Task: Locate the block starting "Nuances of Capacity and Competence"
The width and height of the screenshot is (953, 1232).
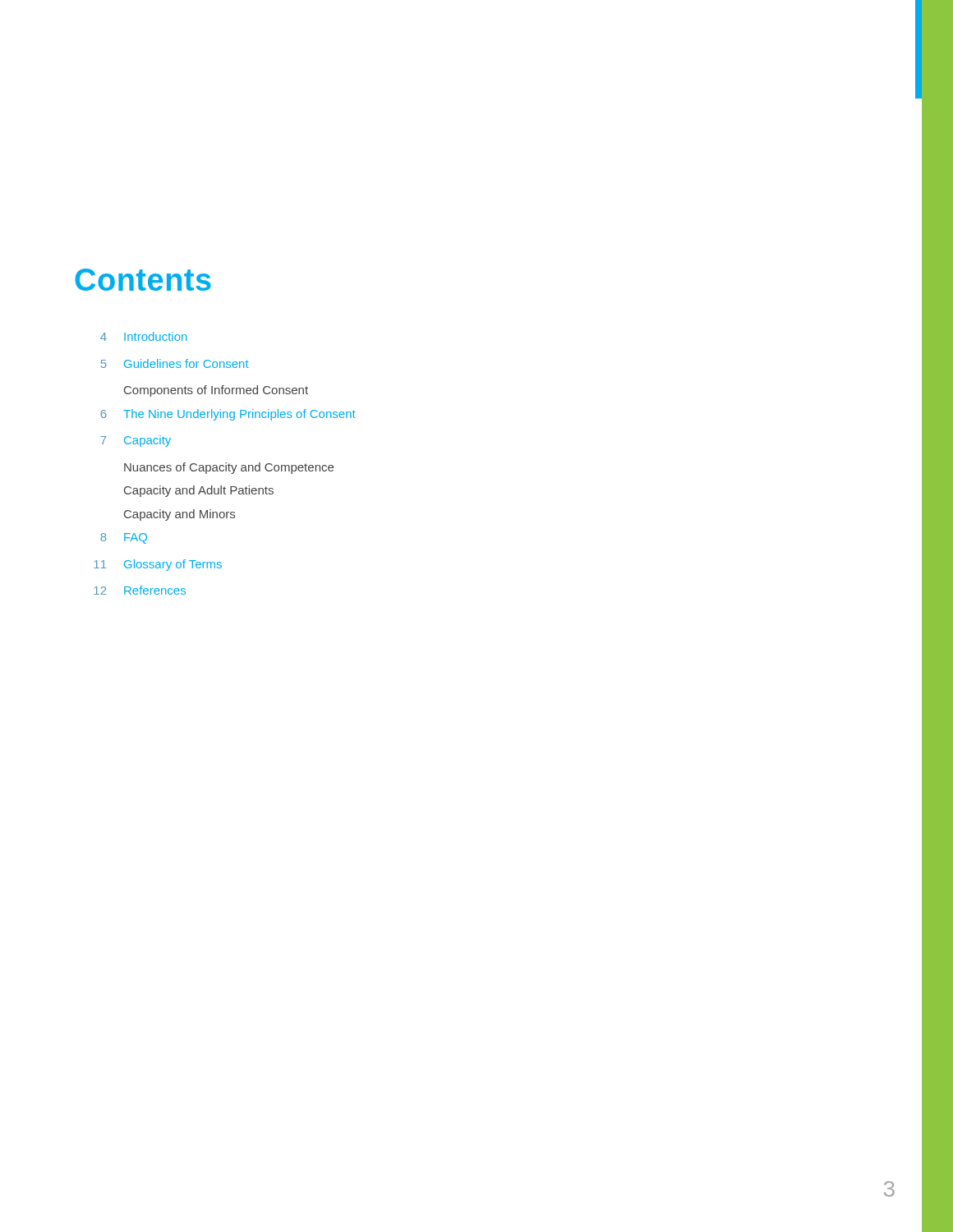Action: [x=229, y=467]
